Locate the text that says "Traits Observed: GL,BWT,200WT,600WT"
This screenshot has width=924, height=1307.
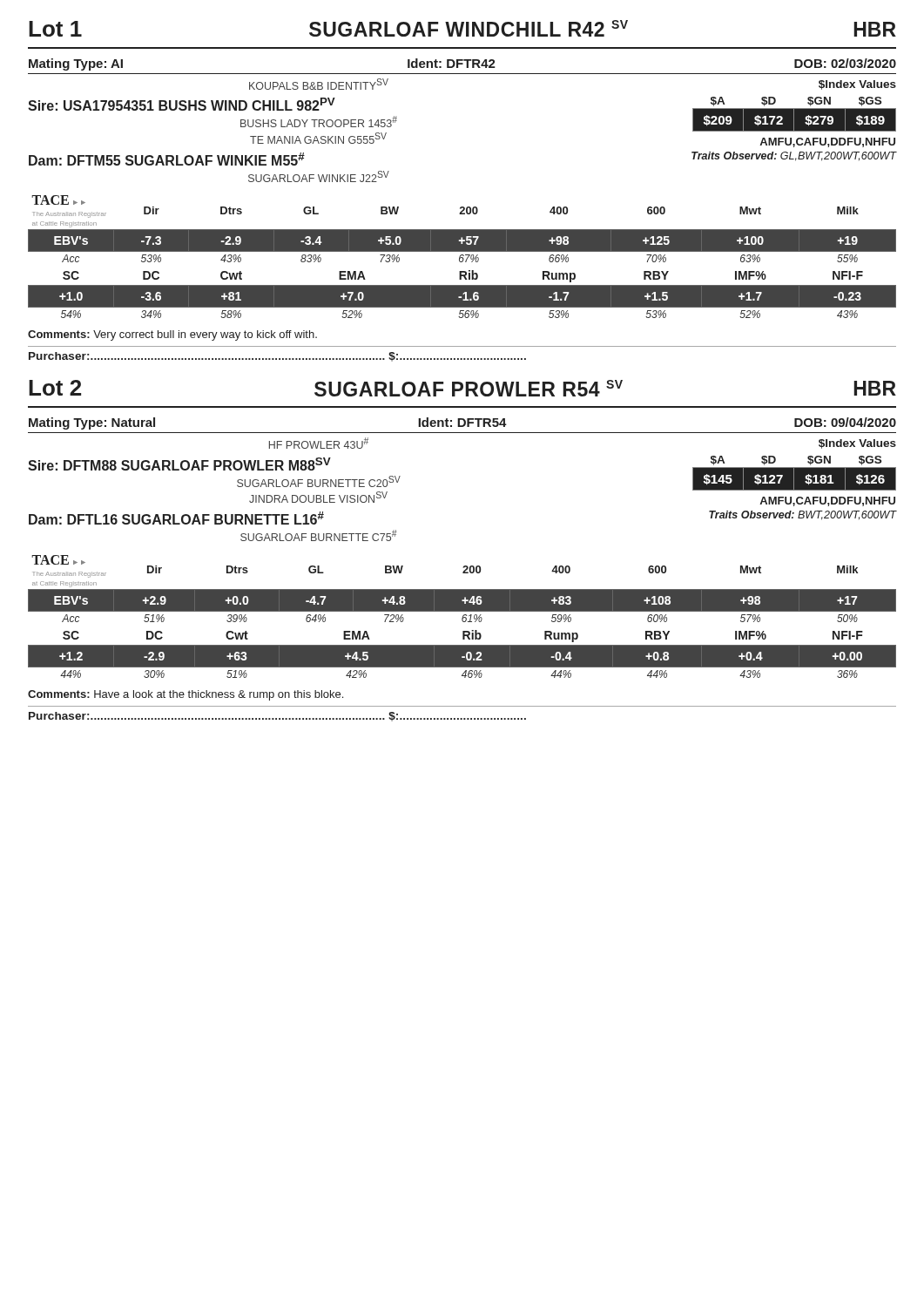point(793,156)
